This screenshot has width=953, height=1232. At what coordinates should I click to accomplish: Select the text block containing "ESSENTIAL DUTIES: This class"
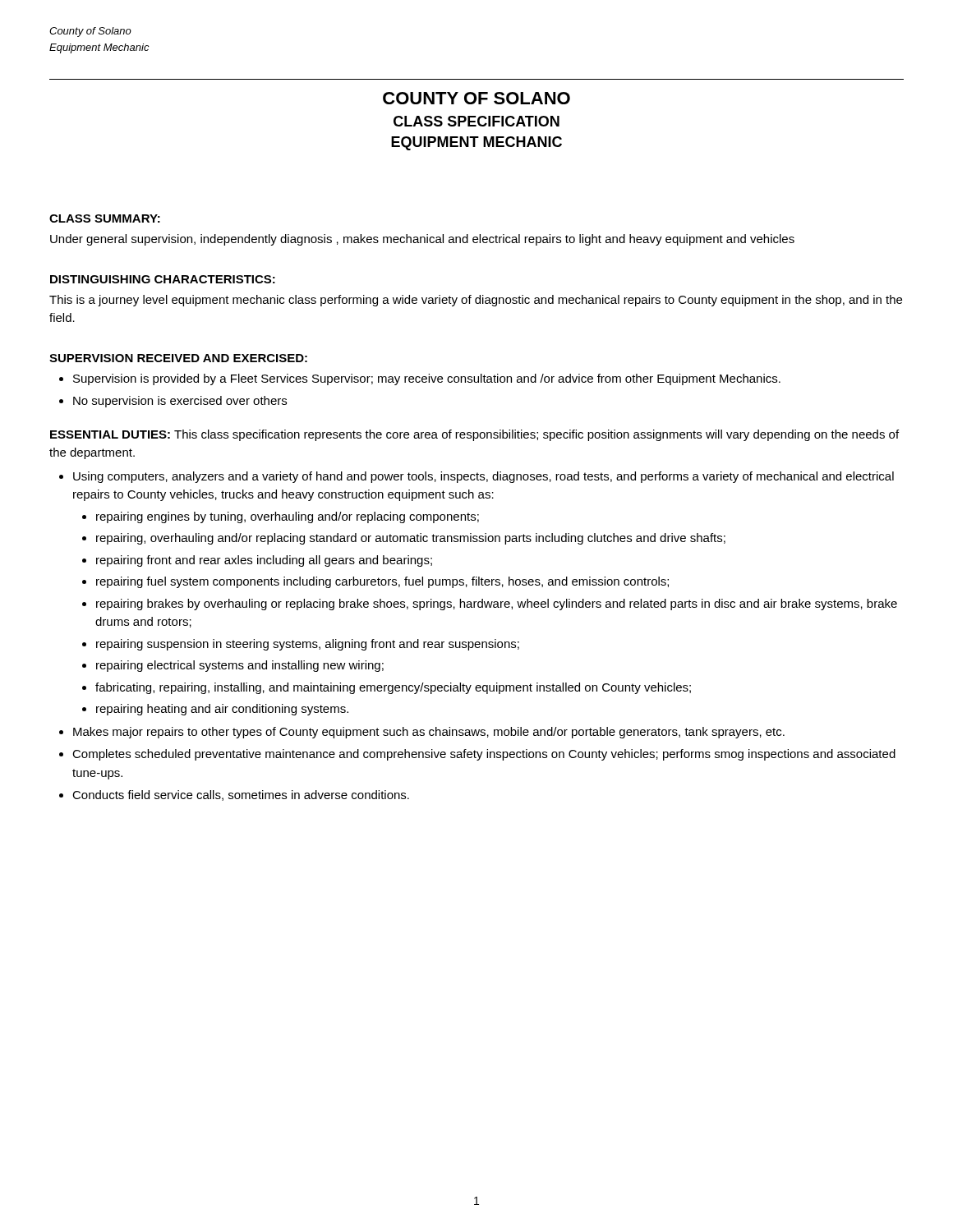474,443
